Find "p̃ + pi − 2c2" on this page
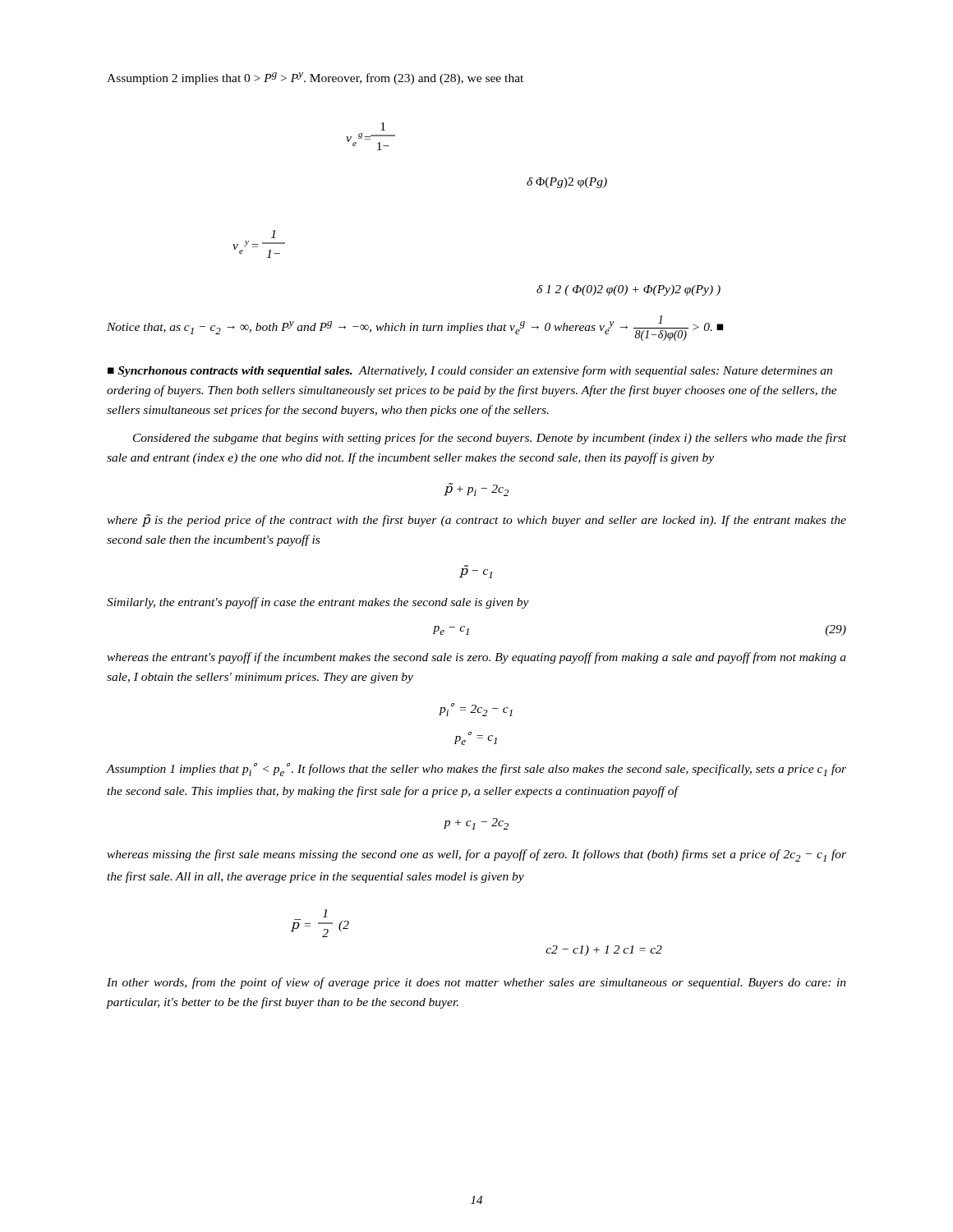The image size is (953, 1232). (x=476, y=490)
